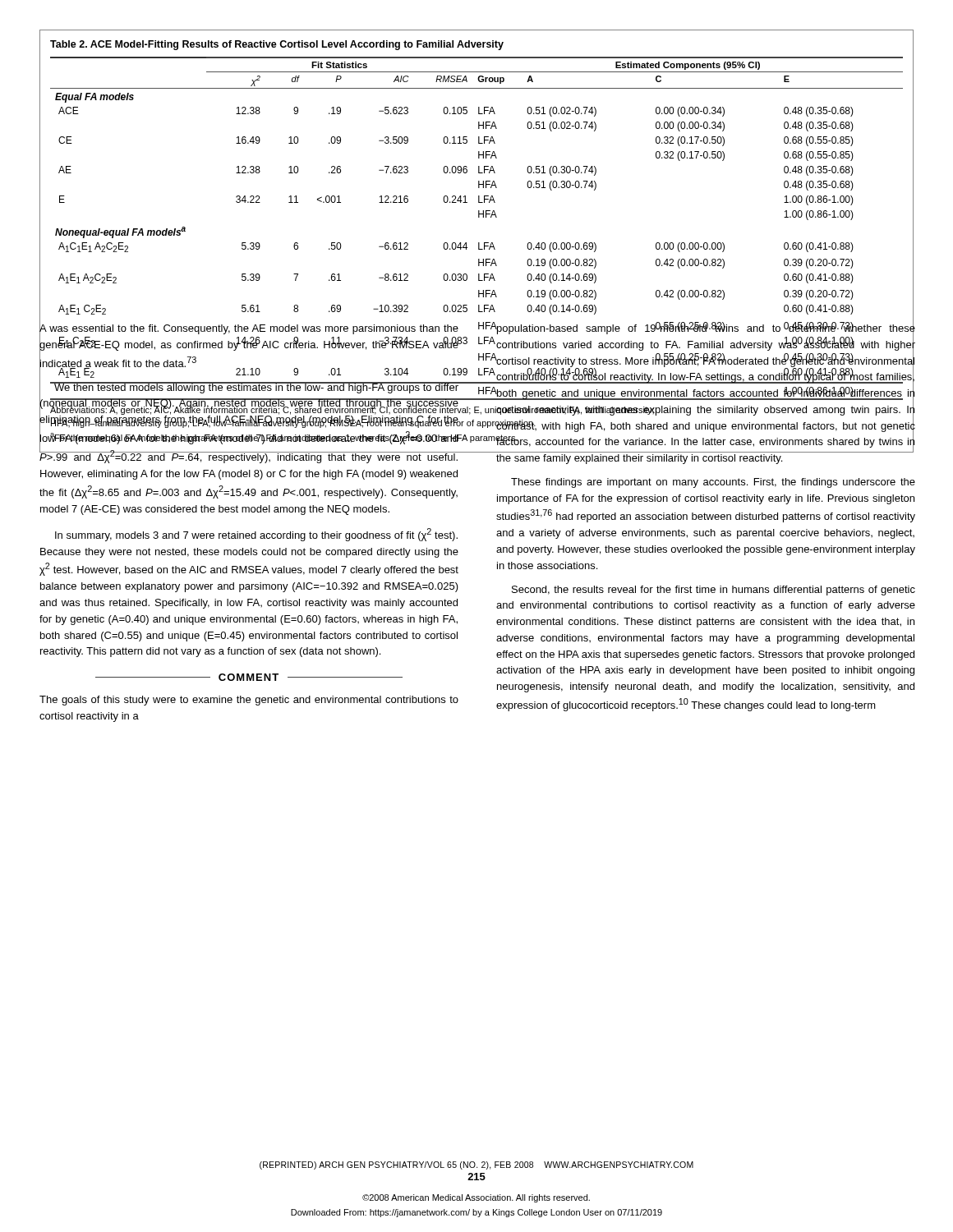This screenshot has width=953, height=1232.
Task: Find the section header
Action: (x=249, y=677)
